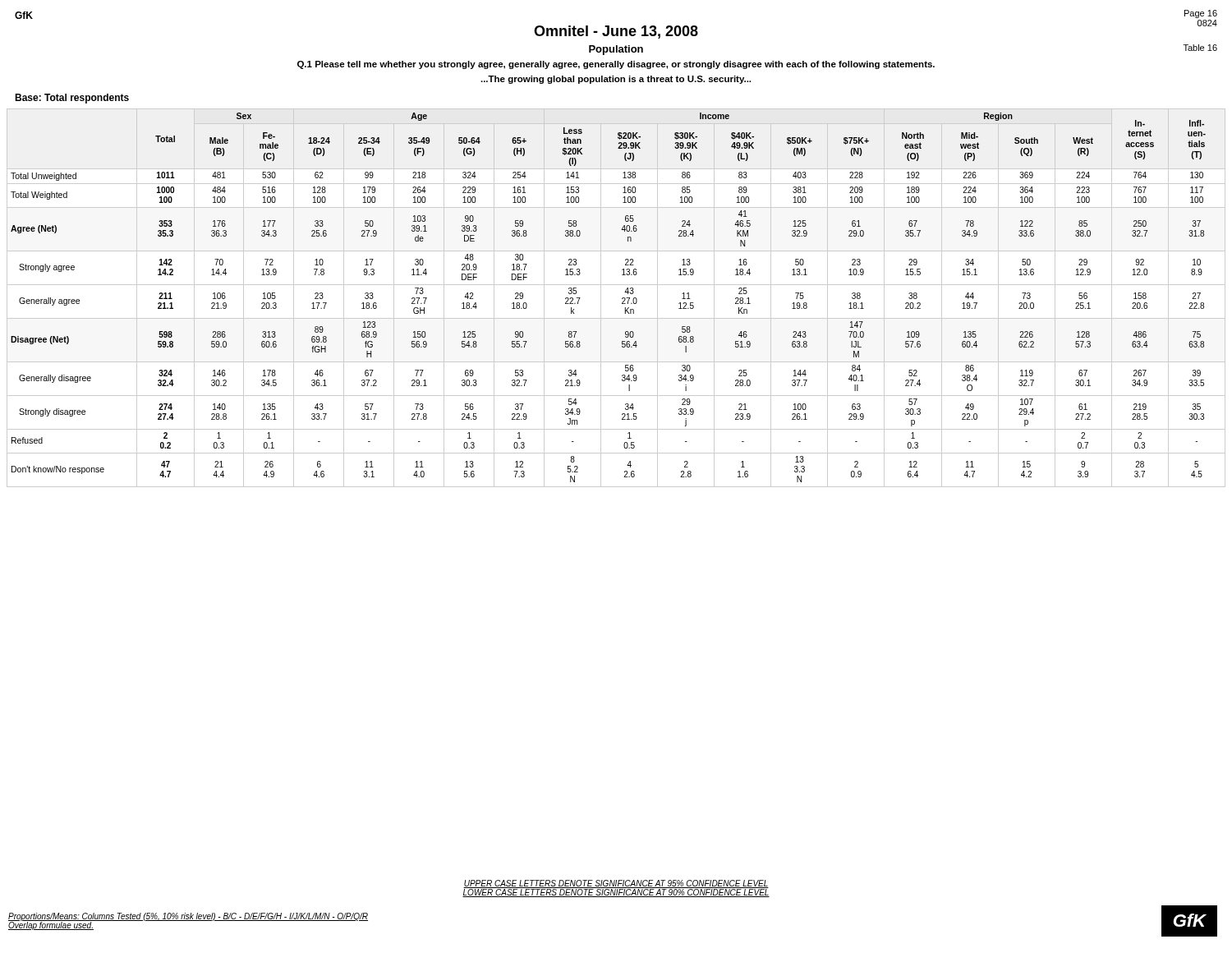Locate the text starting "Table 16"
Screen dimensions: 953x1232
click(1200, 48)
